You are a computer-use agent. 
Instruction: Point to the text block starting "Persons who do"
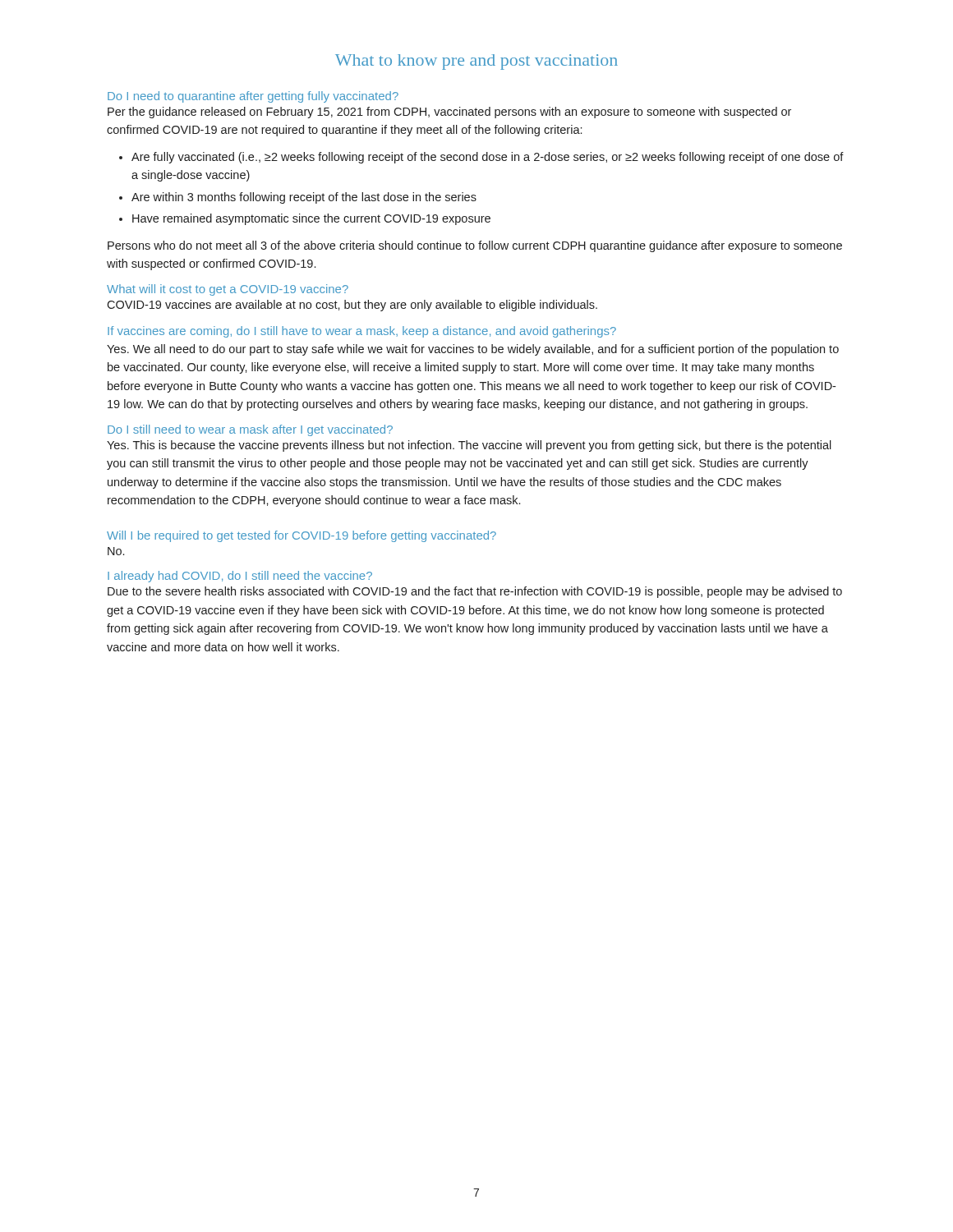[x=475, y=255]
